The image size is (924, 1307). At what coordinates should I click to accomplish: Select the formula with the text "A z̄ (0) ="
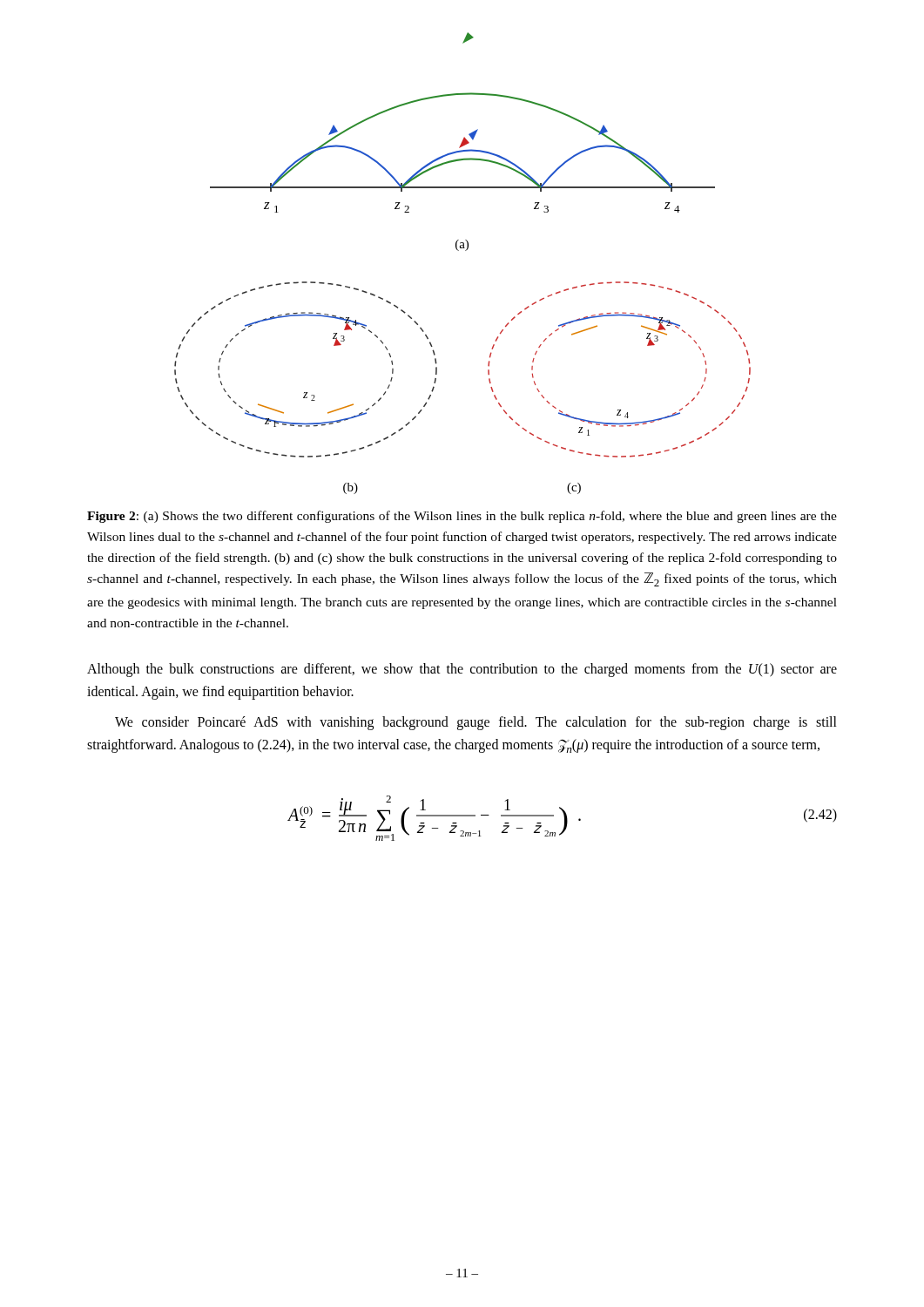point(545,815)
